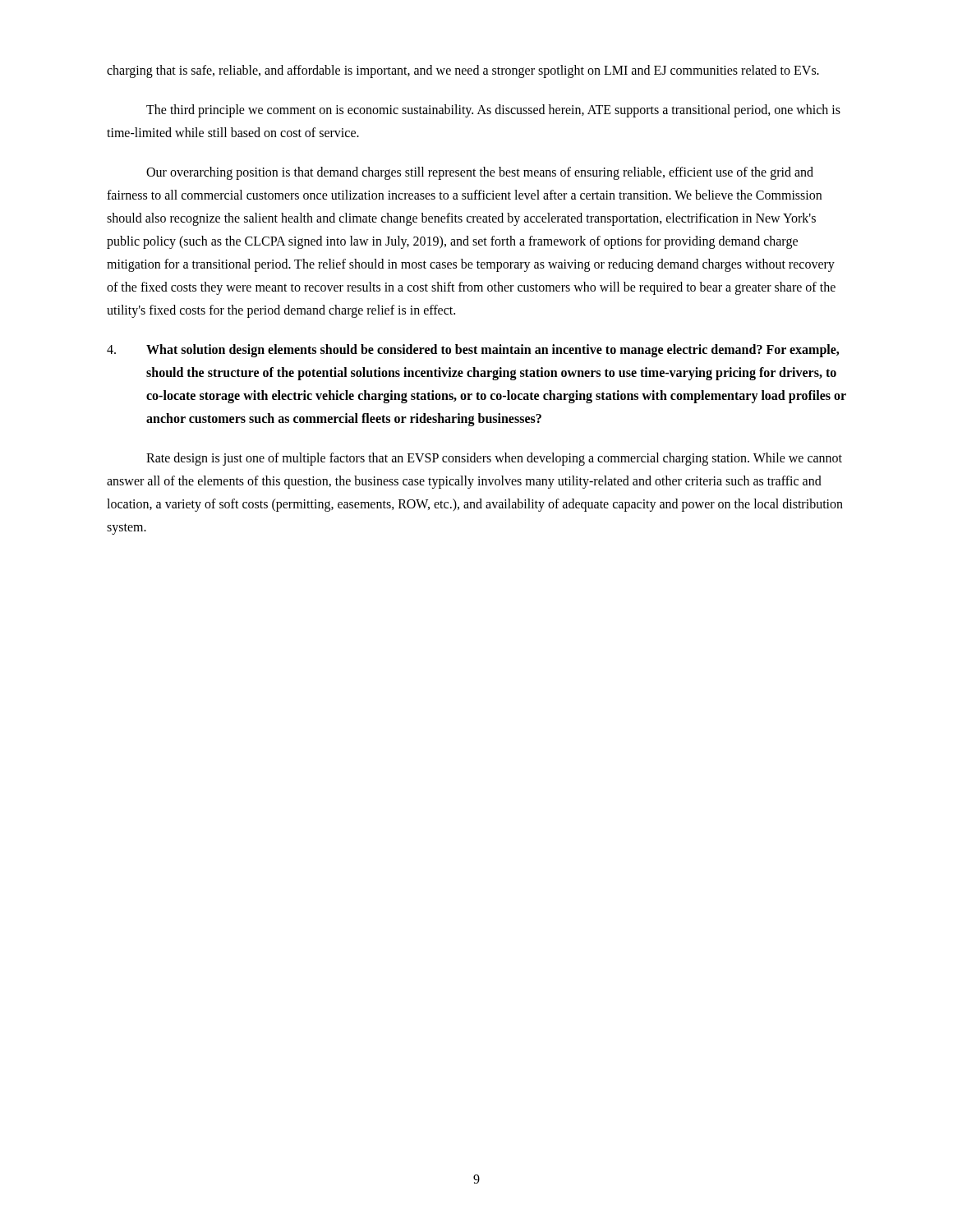Where is the passage that starts "Rate design is just one"?
The width and height of the screenshot is (953, 1232).
(476, 493)
